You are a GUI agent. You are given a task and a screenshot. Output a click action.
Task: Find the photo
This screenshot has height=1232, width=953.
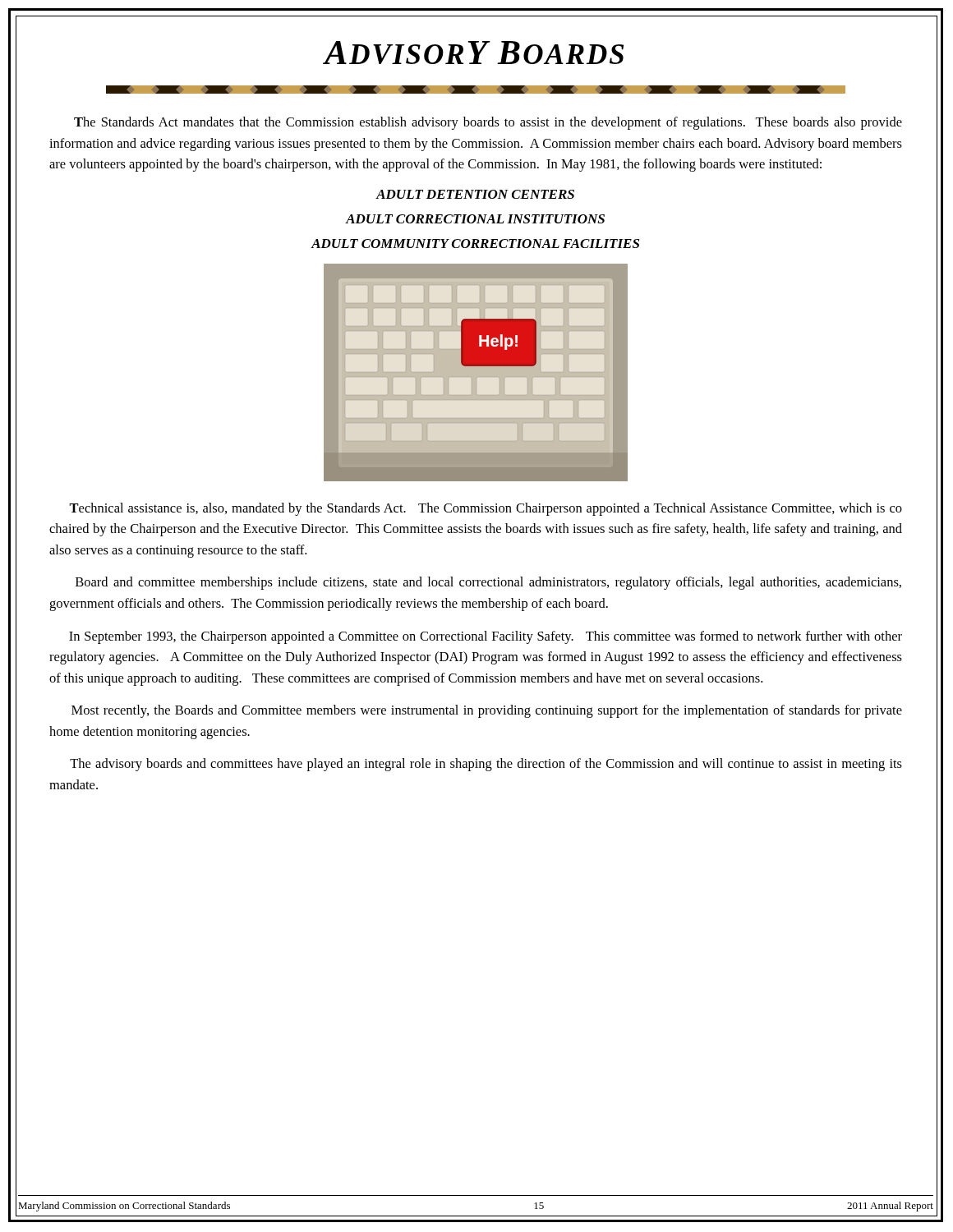pos(476,372)
